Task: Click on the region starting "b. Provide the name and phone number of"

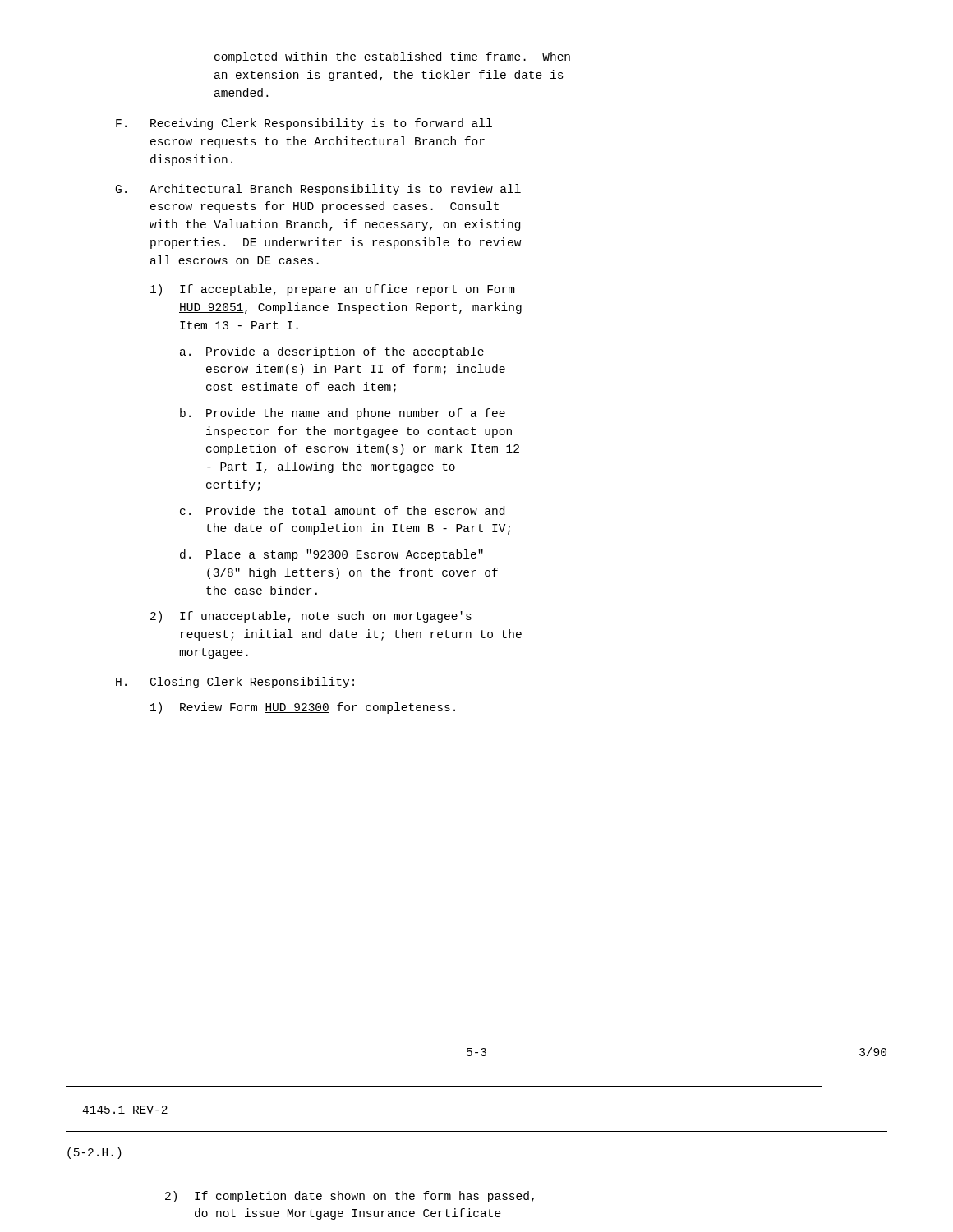Action: tap(350, 450)
